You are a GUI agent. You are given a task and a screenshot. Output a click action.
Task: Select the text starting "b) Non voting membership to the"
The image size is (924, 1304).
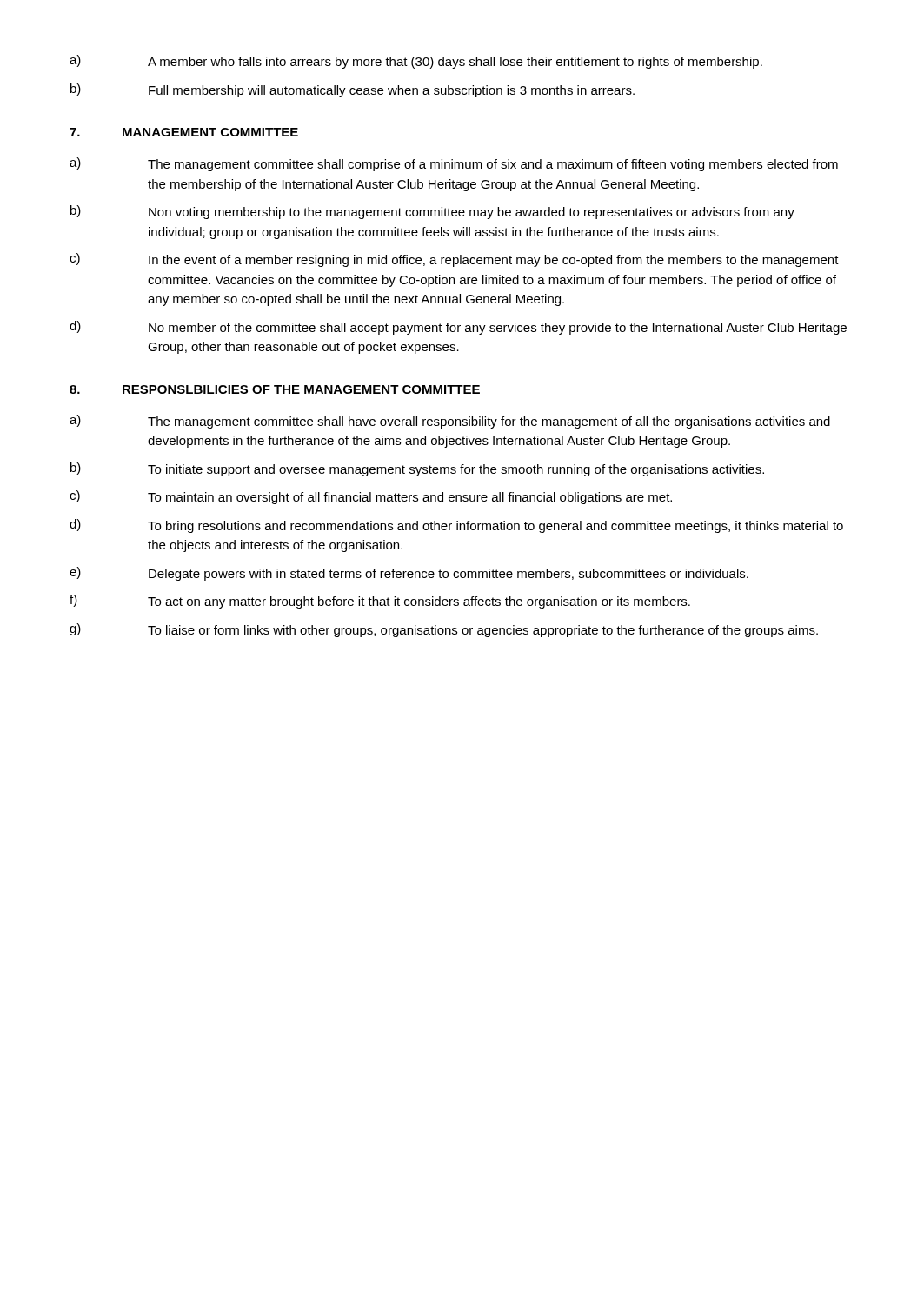tap(462, 222)
